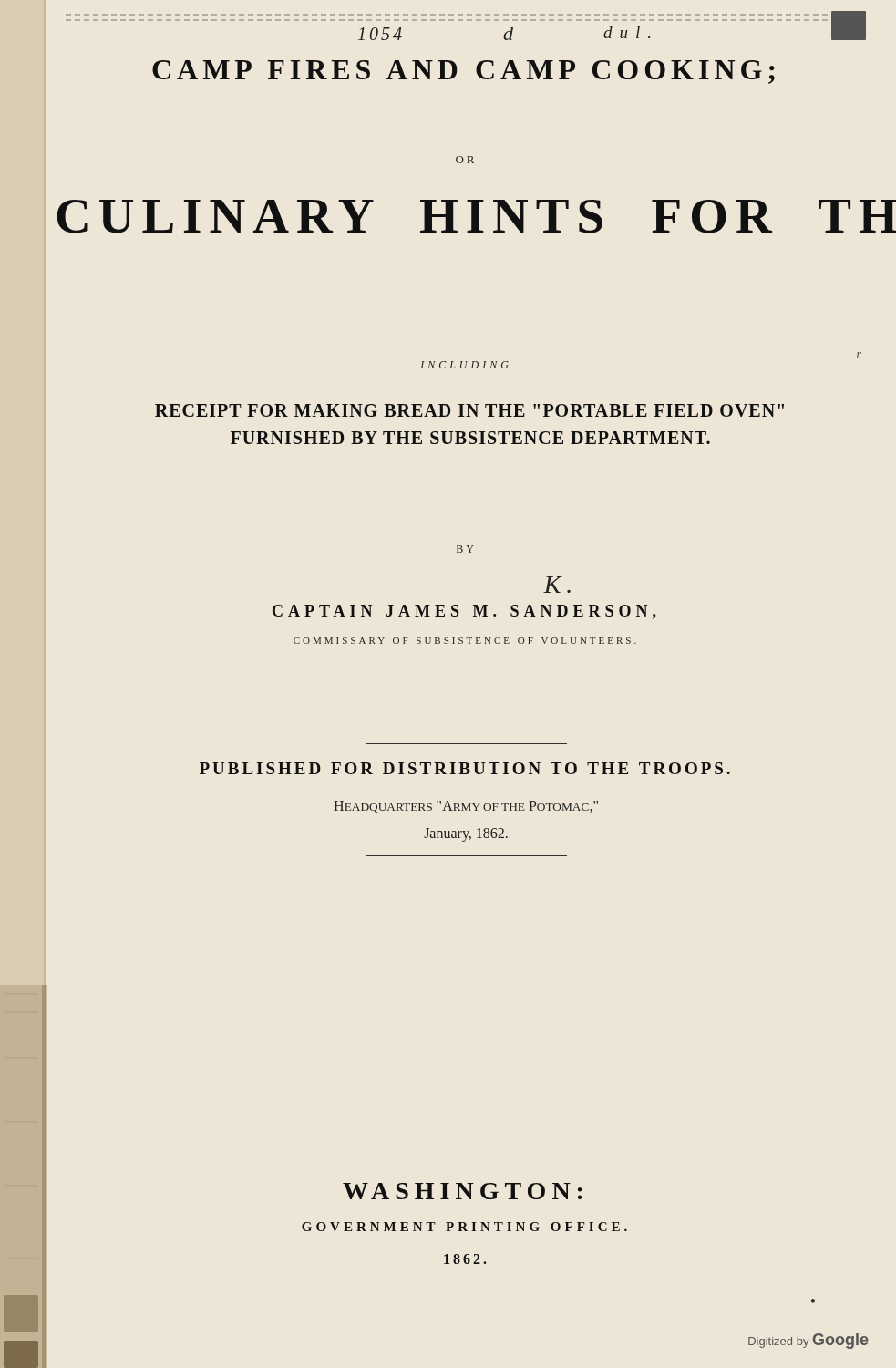The height and width of the screenshot is (1368, 896).
Task: Select the block starting "Digitized by Google"
Action: click(x=808, y=1340)
